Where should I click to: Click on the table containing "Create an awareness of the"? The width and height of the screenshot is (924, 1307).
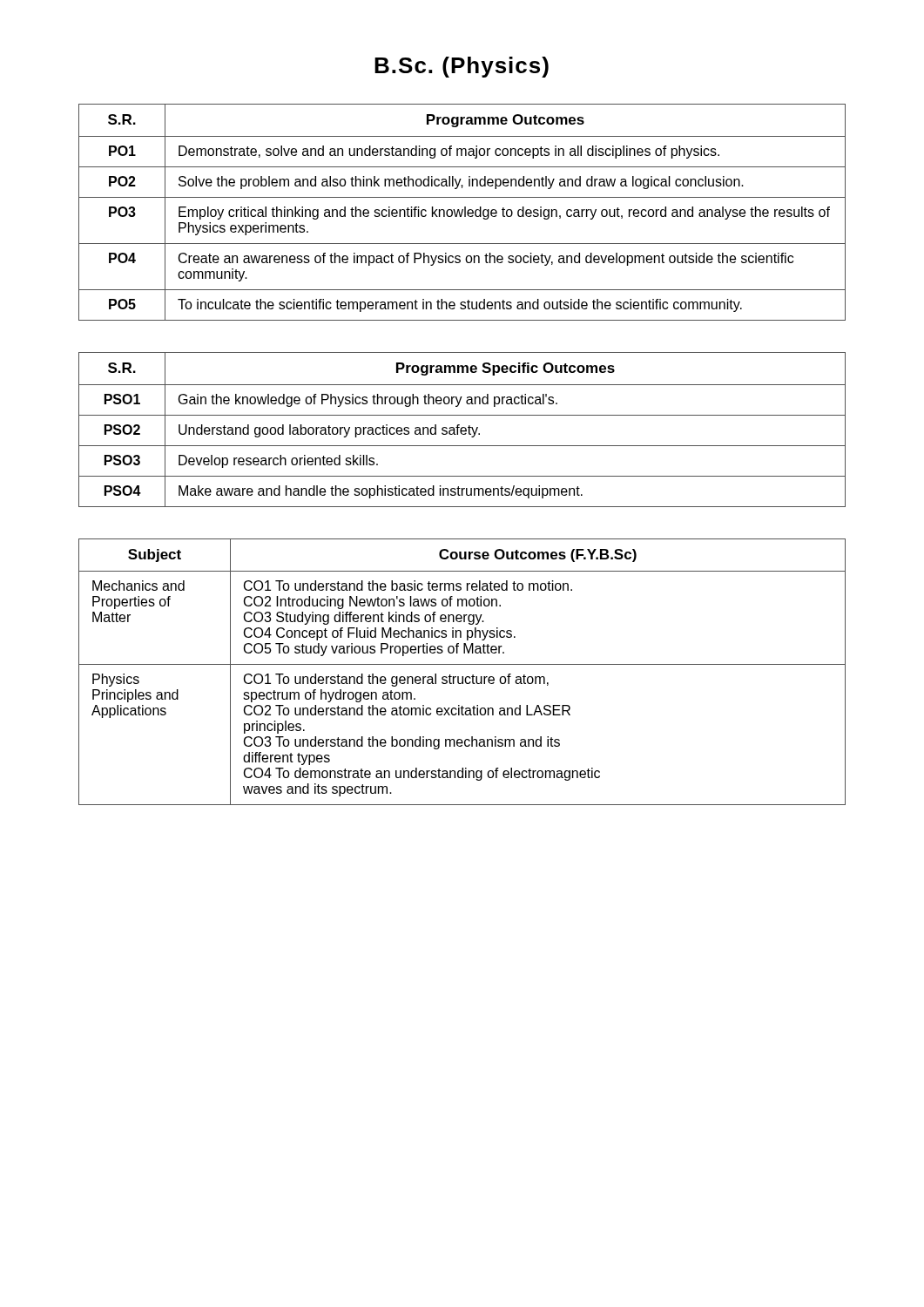pos(462,212)
